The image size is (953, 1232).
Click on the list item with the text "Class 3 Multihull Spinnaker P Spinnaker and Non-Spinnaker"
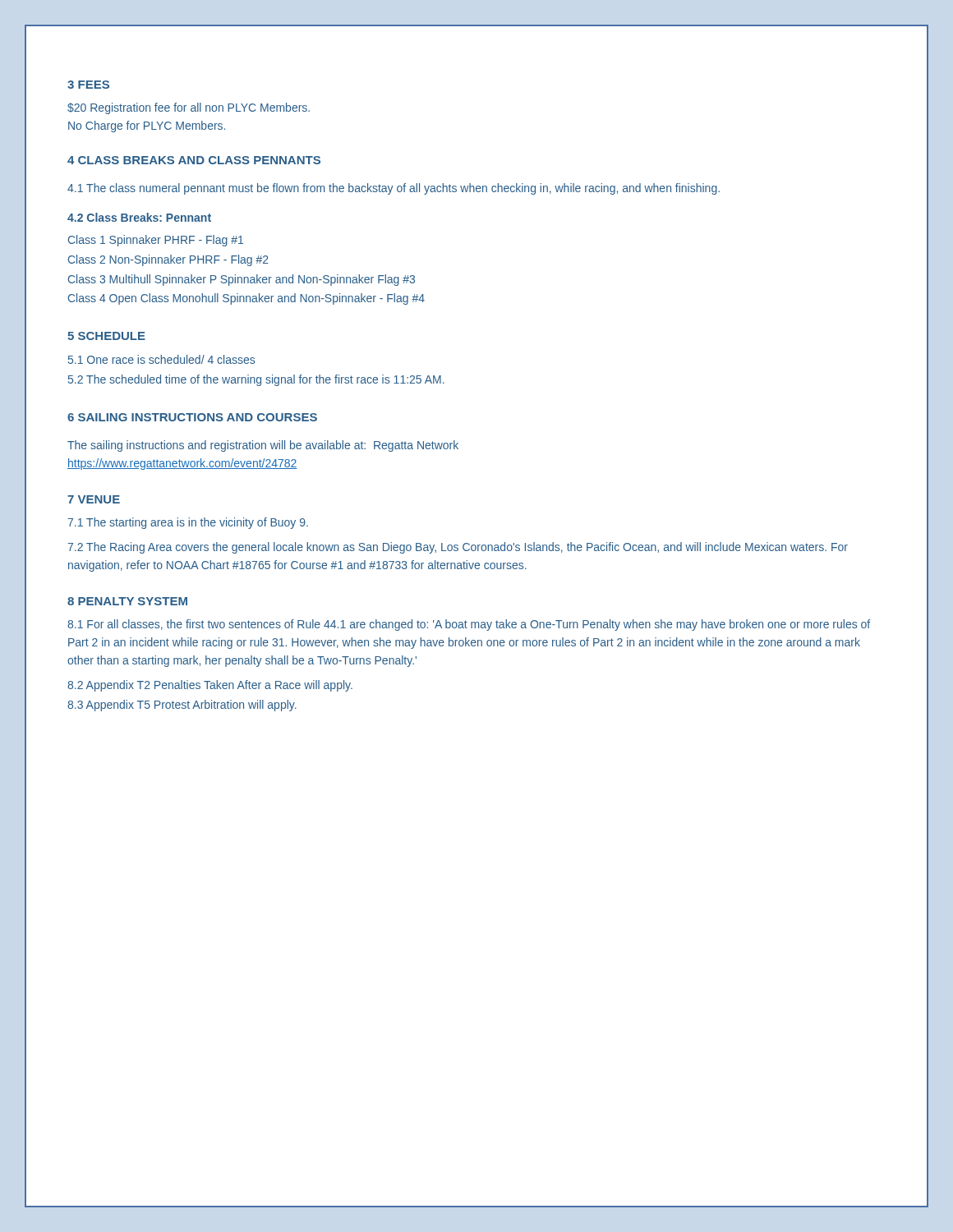241,279
